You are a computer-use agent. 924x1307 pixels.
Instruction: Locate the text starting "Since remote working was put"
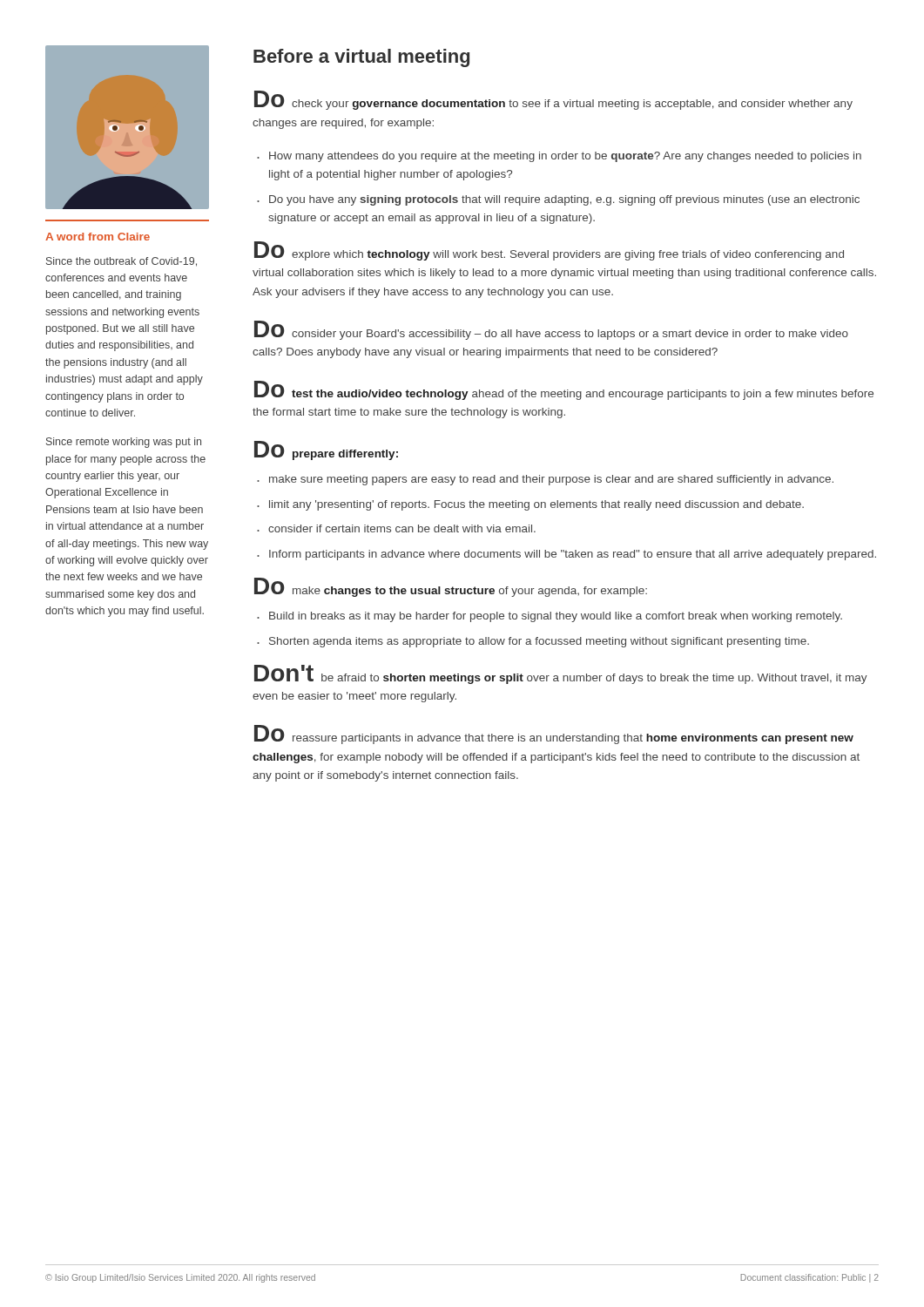click(x=127, y=526)
